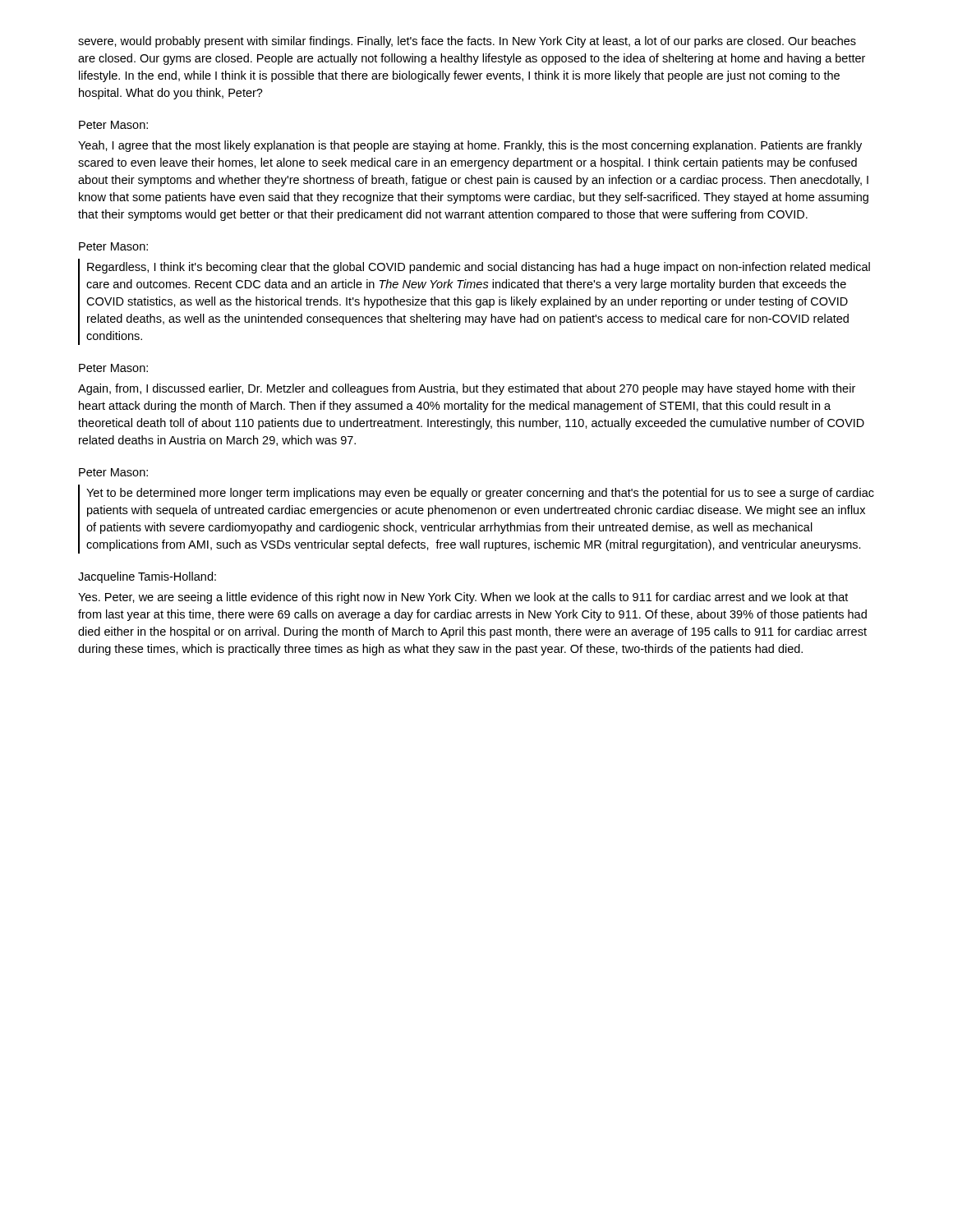This screenshot has height=1232, width=953.
Task: Click on the text block that reads "severe, would probably present with similar findings. Finally,"
Action: coord(472,67)
